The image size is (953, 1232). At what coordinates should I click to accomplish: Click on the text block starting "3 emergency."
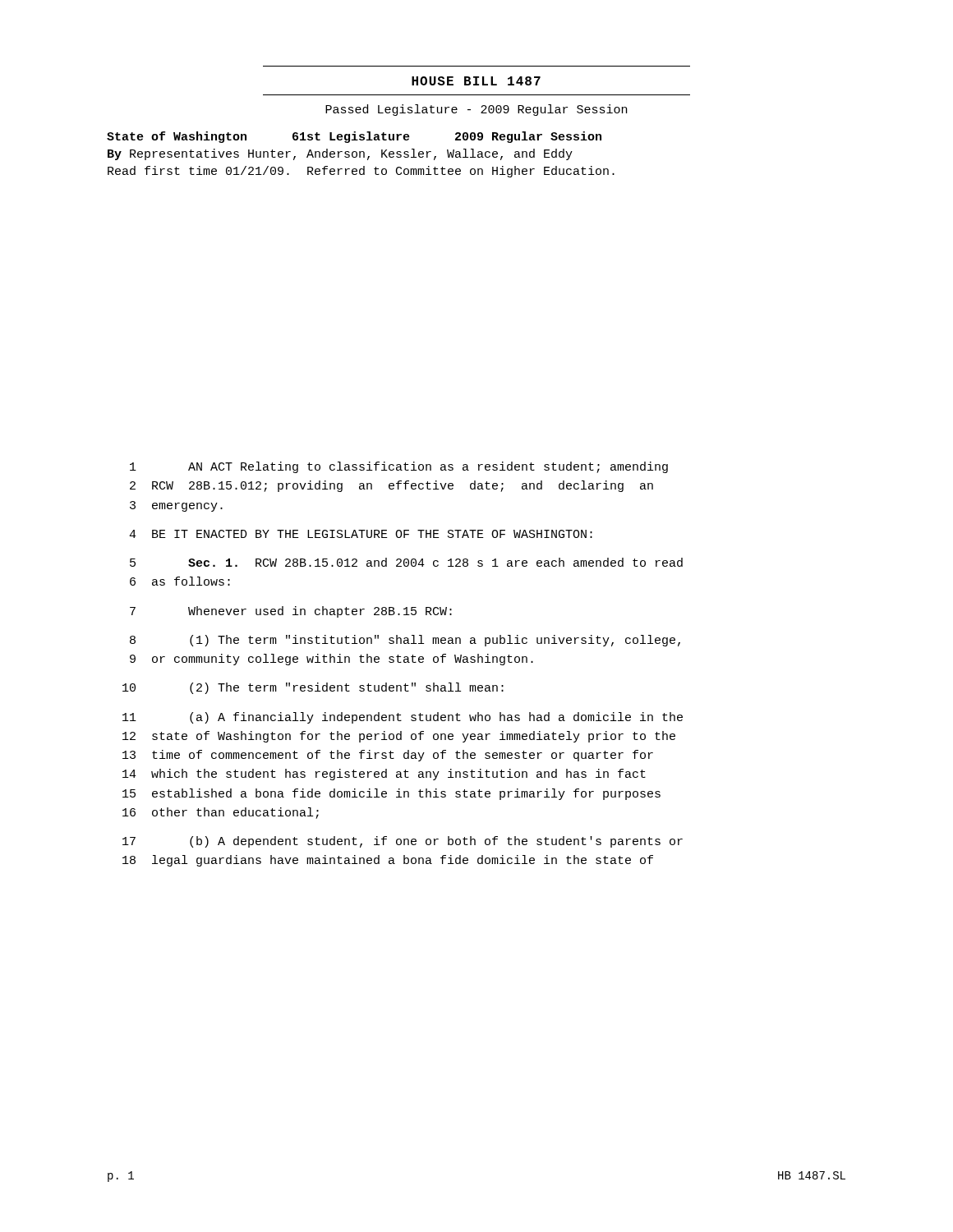[x=176, y=506]
